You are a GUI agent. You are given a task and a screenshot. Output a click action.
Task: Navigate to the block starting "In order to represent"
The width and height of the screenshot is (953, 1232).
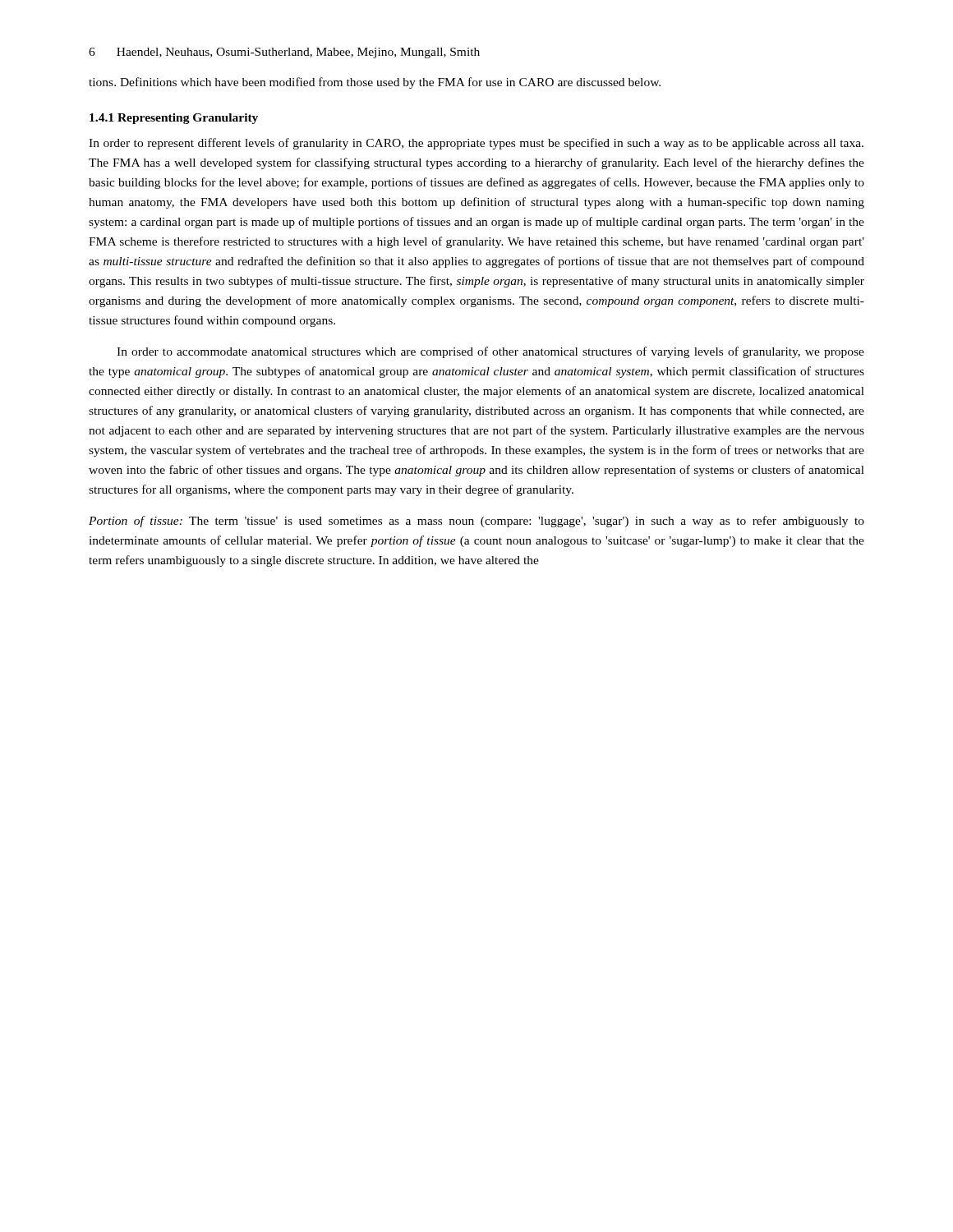(x=476, y=232)
